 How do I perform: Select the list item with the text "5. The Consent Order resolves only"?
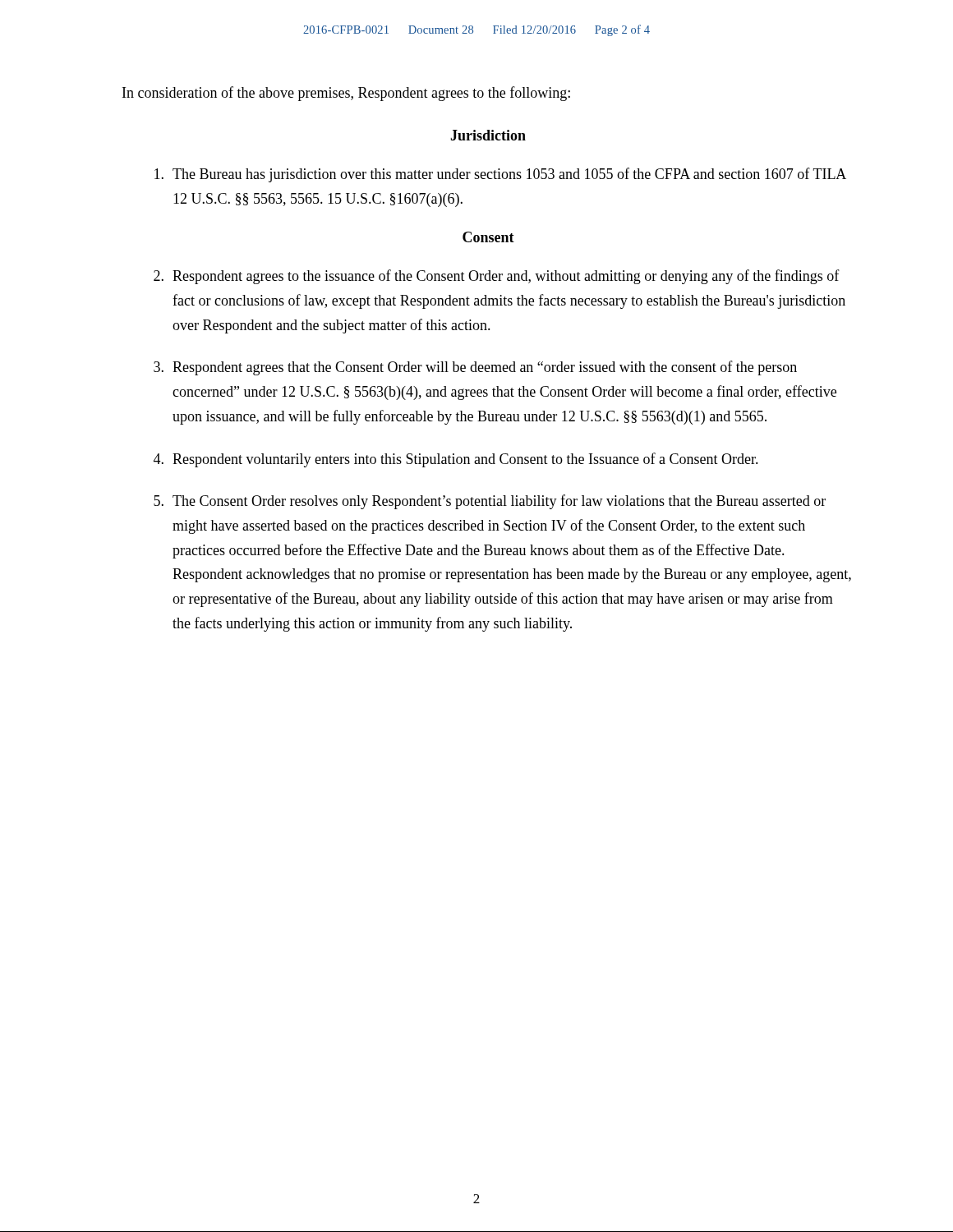pyautogui.click(x=488, y=563)
